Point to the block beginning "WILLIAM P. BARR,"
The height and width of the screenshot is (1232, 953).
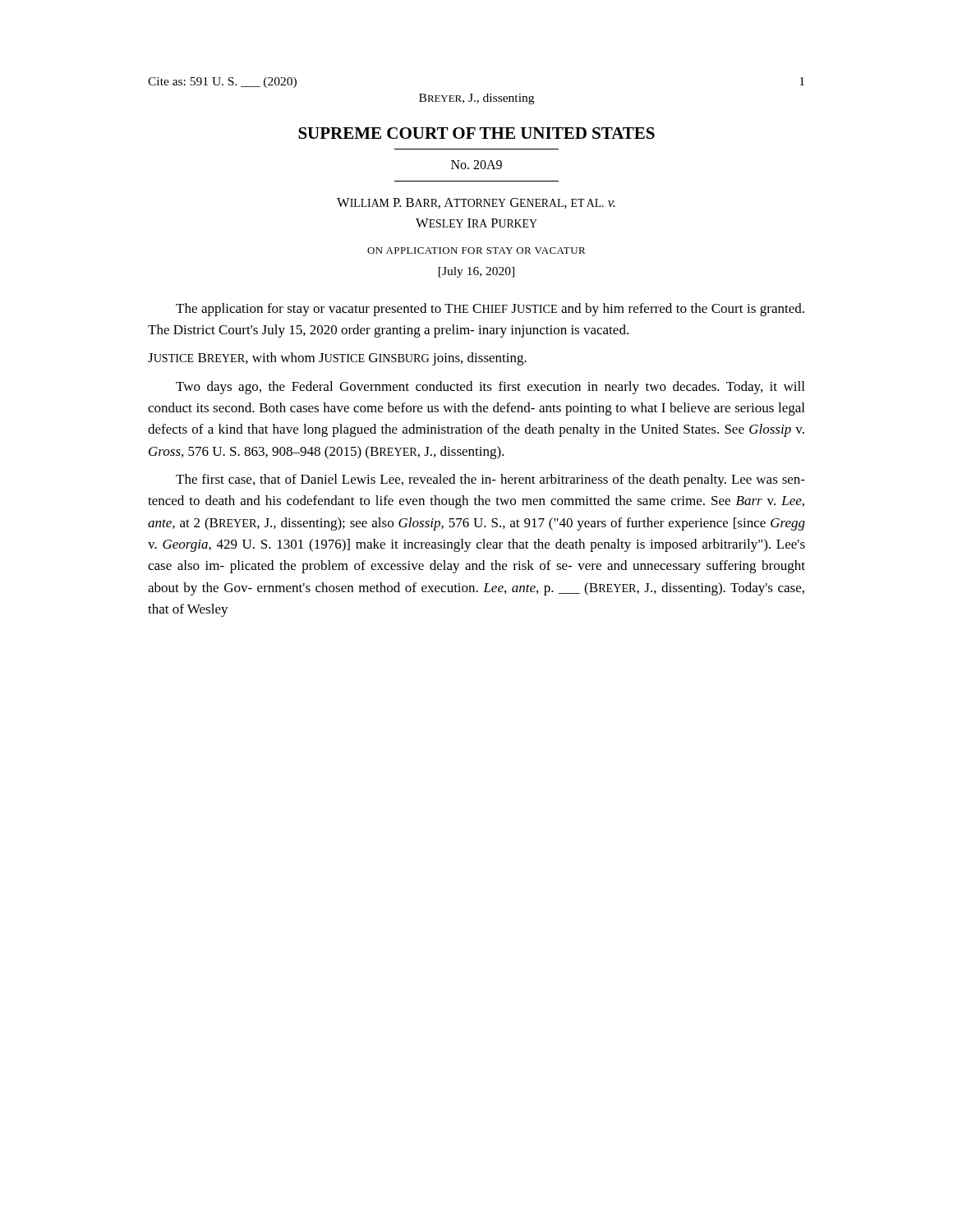[x=476, y=213]
